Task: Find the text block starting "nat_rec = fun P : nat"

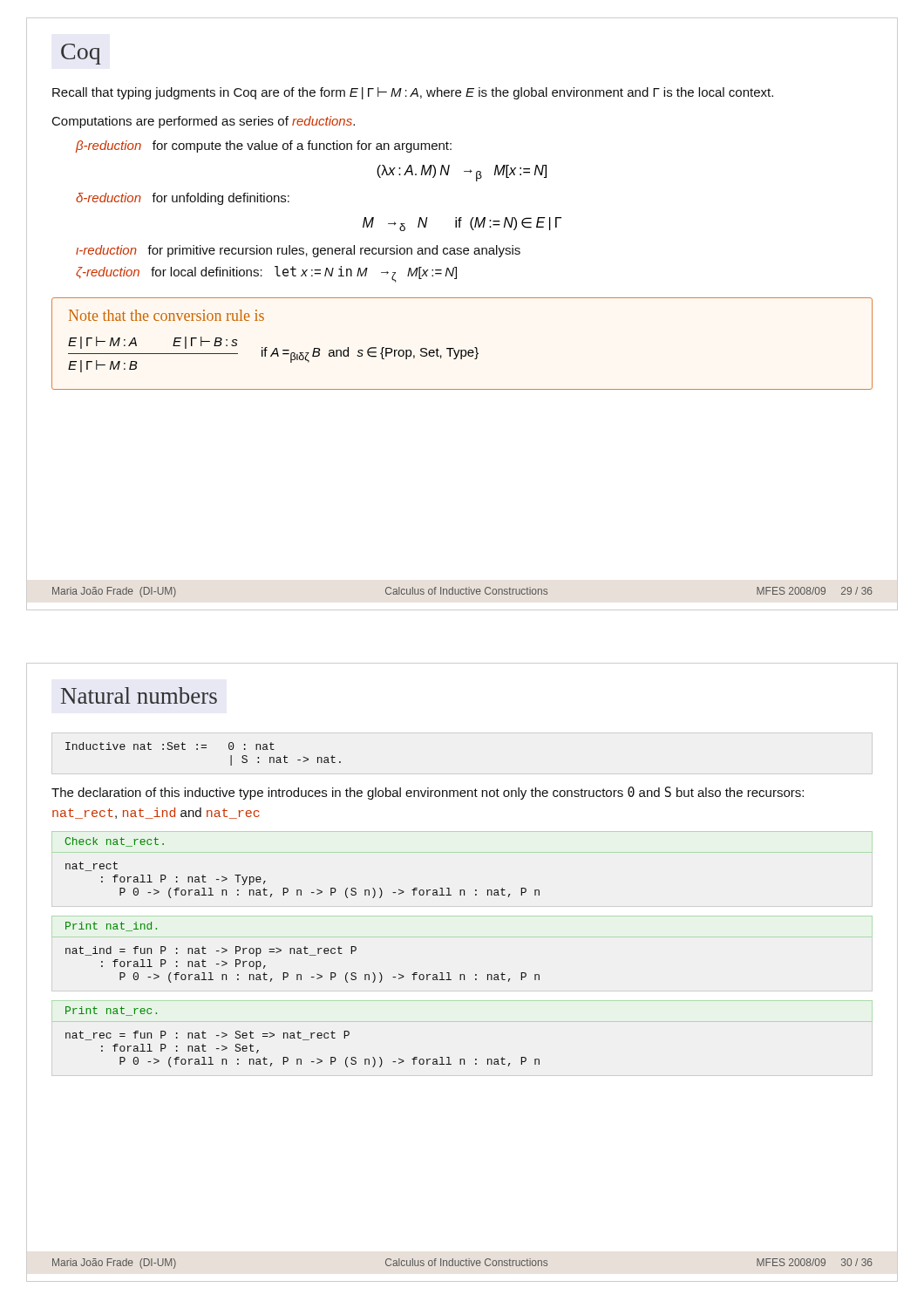Action: click(303, 1049)
